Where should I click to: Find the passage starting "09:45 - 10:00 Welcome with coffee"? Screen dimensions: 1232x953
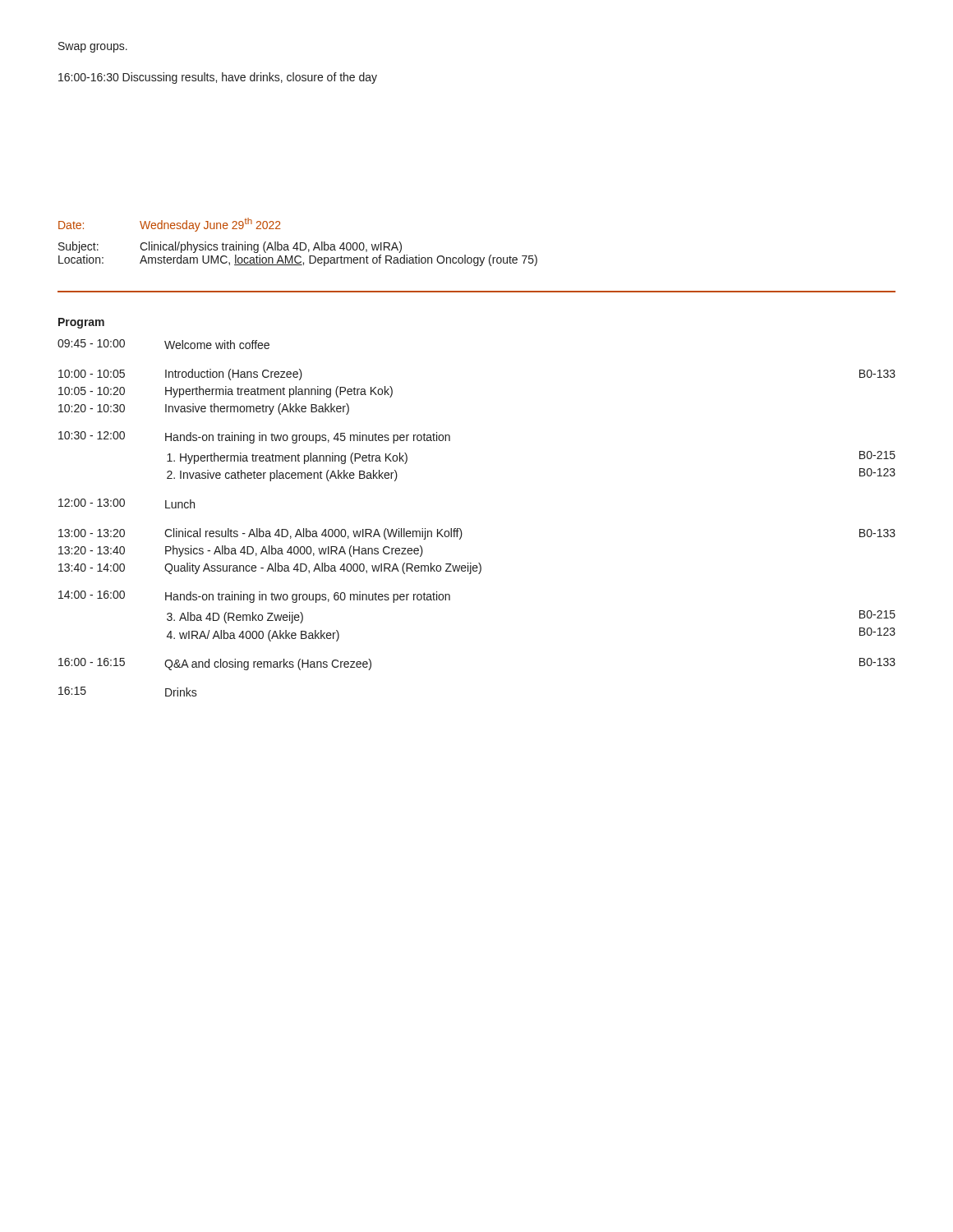coord(163,344)
